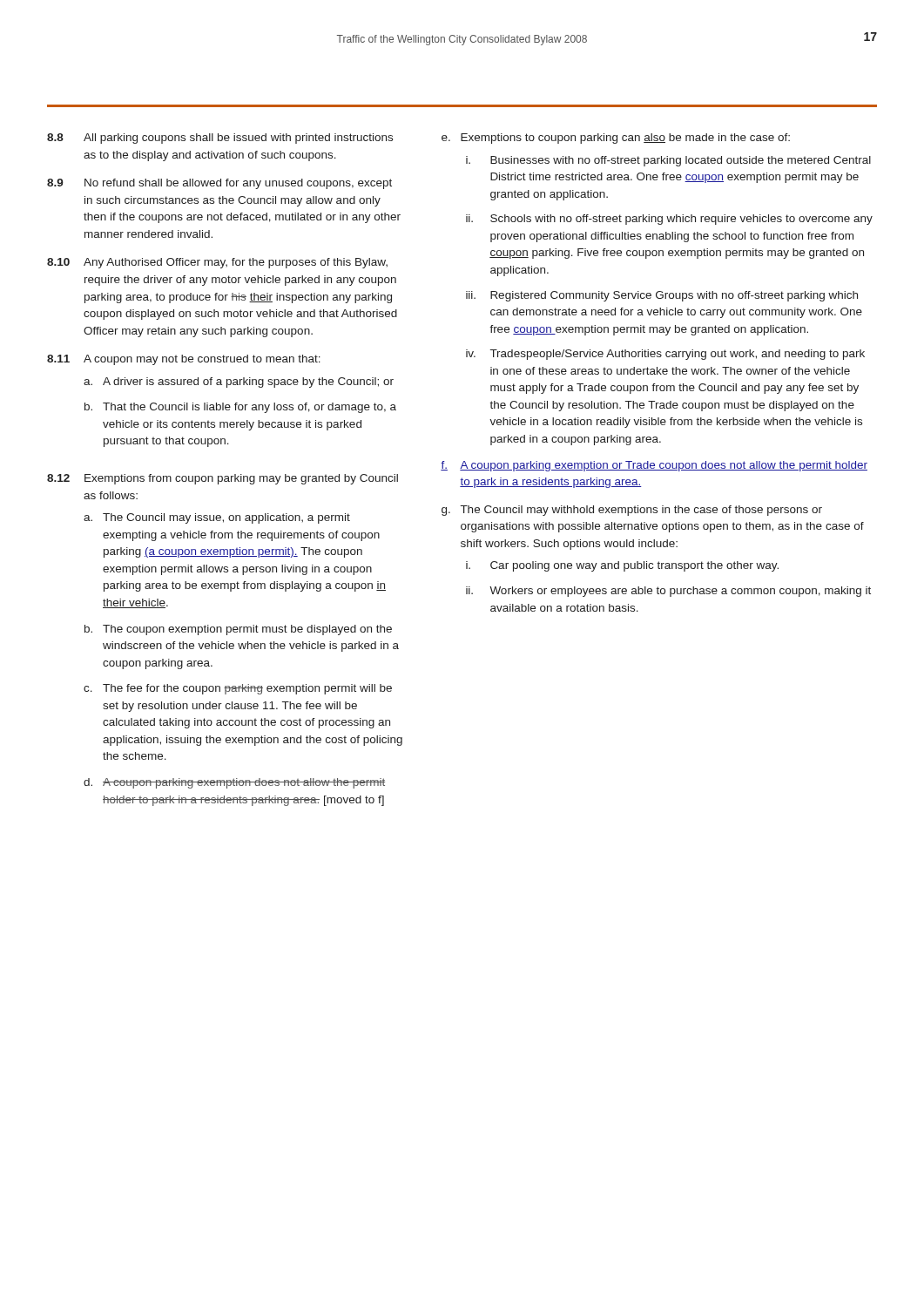
Task: Point to the block starting "8.9 No refund"
Action: point(226,208)
